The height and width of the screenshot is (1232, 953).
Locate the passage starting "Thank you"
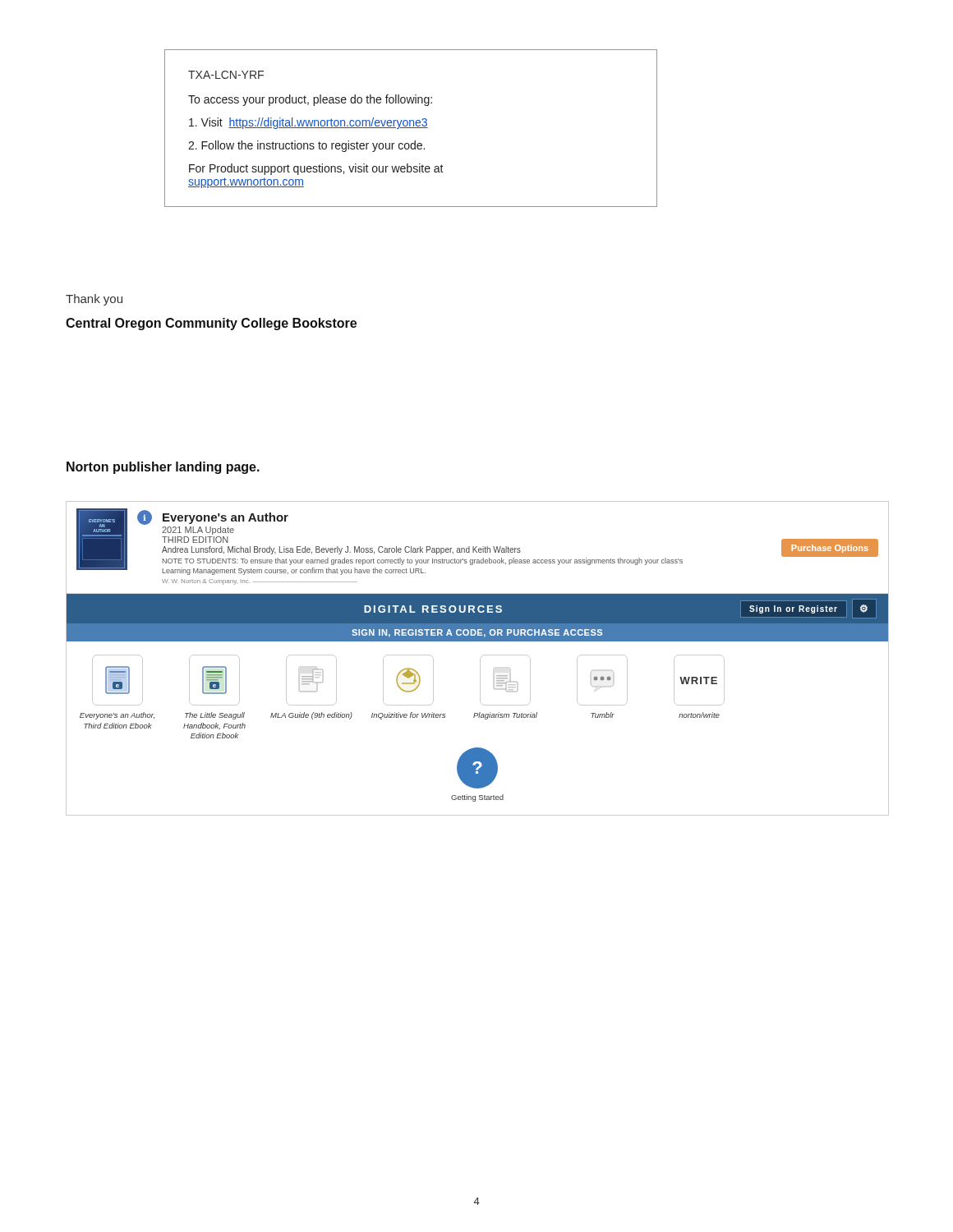tap(95, 299)
